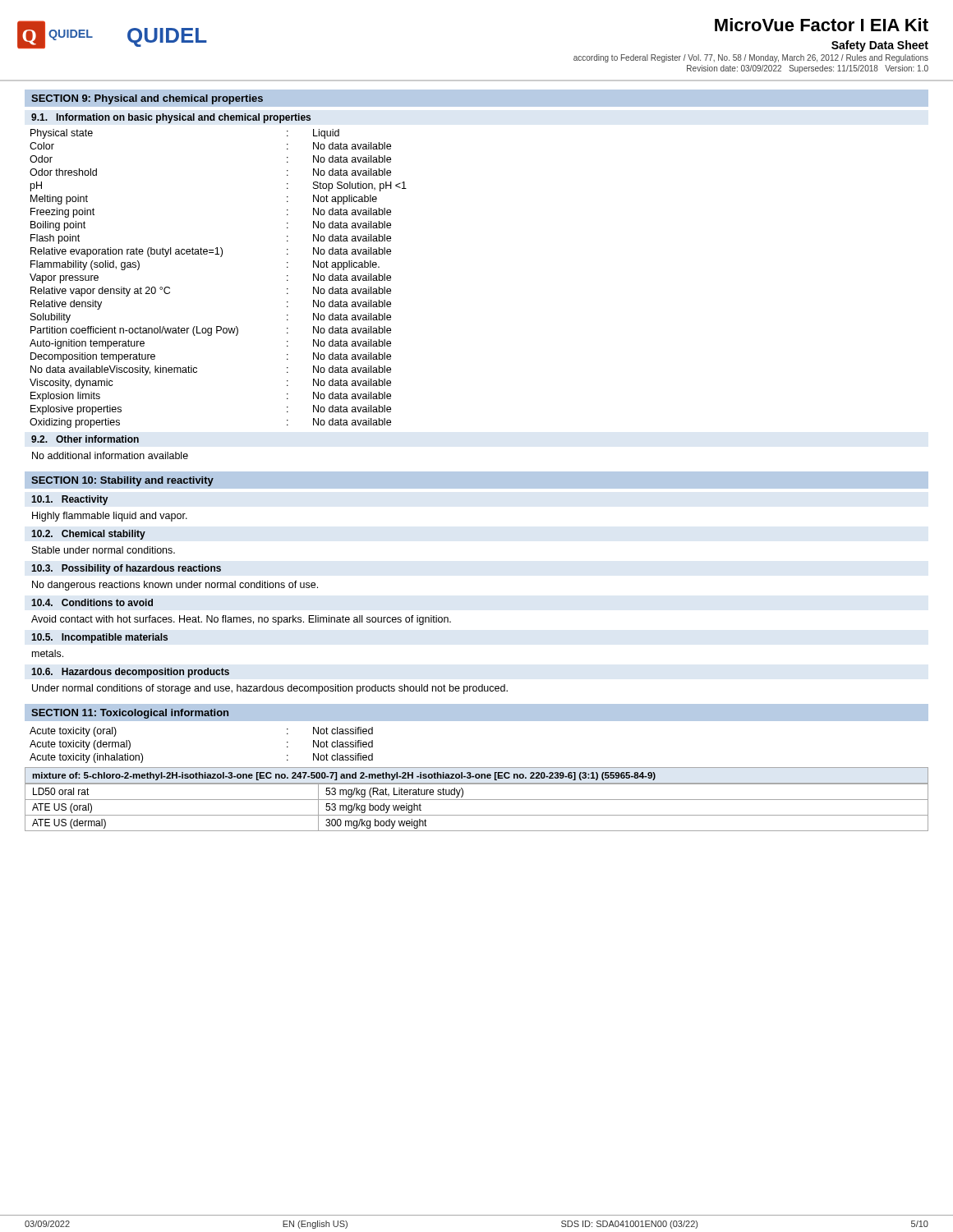Click on the list item that reads "Boiling point:No data available"
This screenshot has height=1232, width=953.
point(59,225)
